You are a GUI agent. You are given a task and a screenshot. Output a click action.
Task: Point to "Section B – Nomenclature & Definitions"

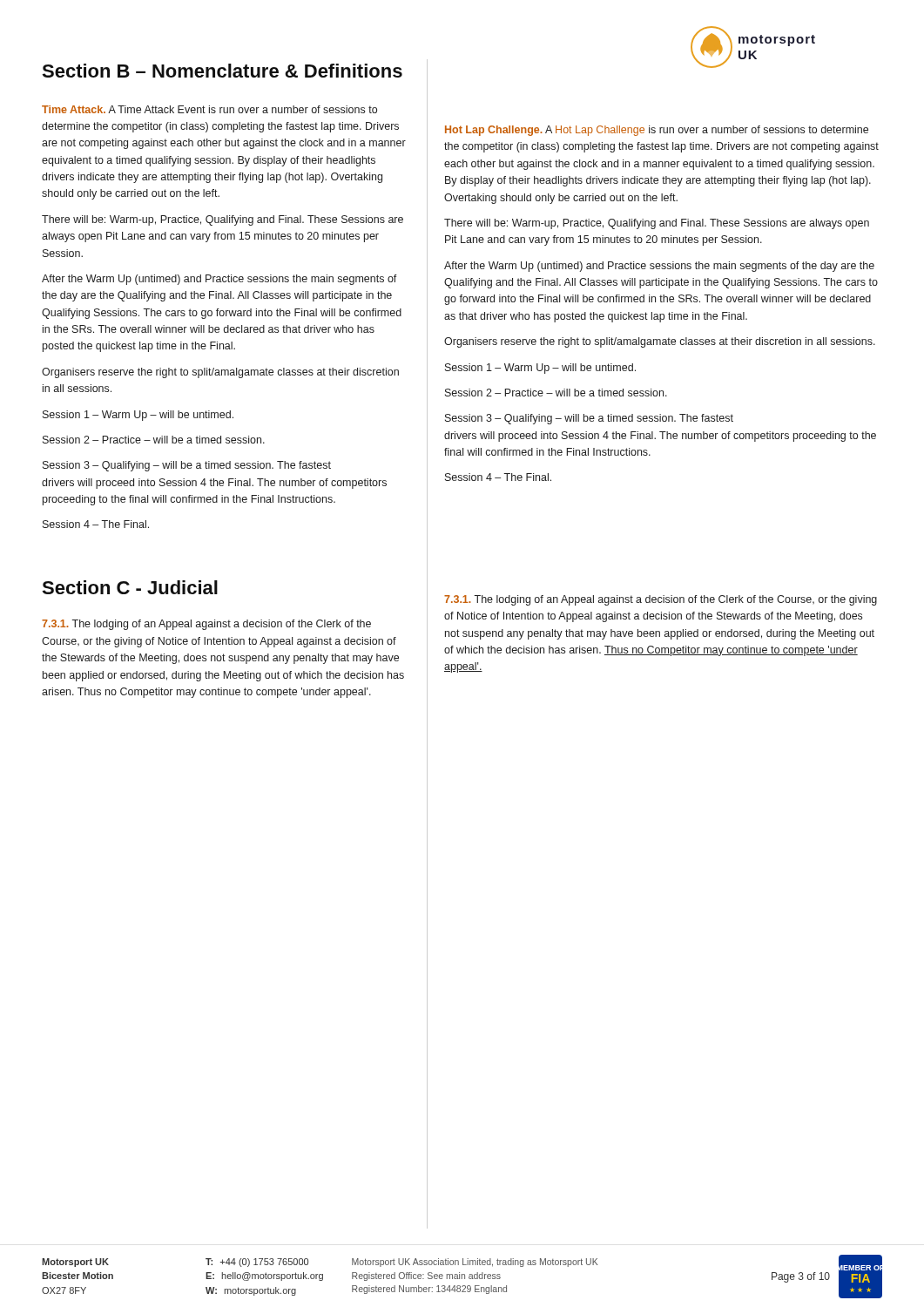pyautogui.click(x=222, y=71)
